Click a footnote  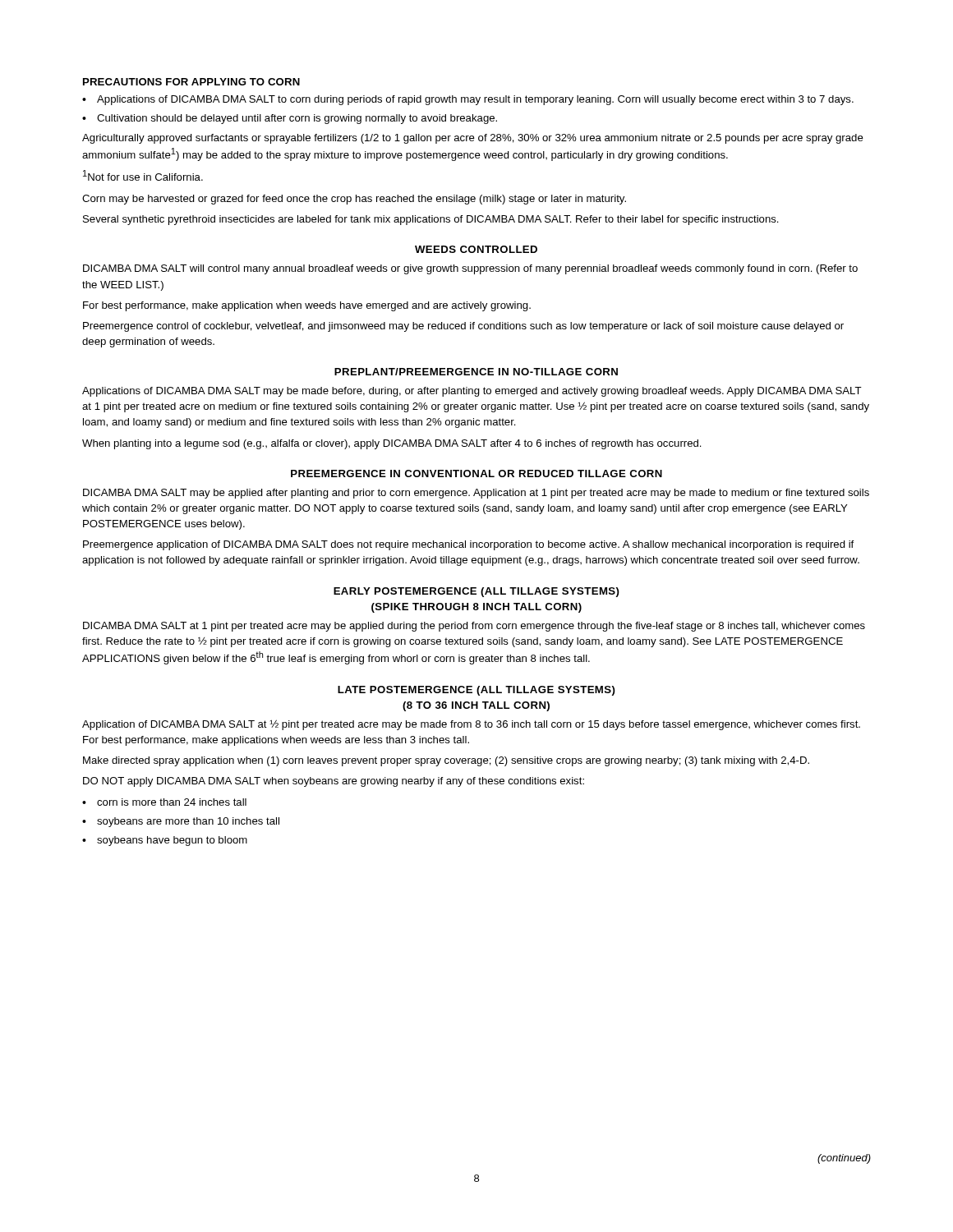pyautogui.click(x=476, y=177)
